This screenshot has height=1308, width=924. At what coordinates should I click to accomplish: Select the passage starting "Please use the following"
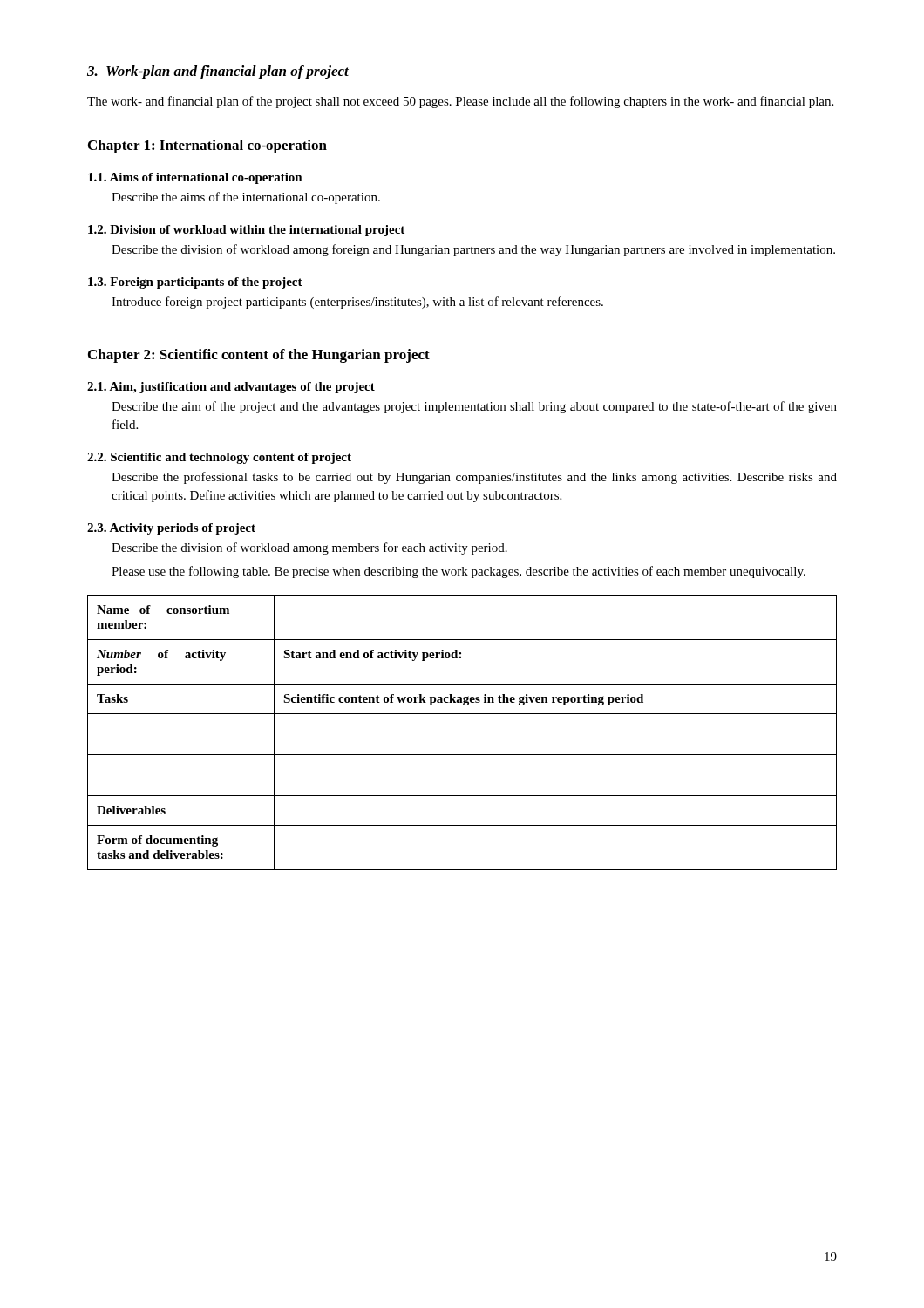(474, 572)
